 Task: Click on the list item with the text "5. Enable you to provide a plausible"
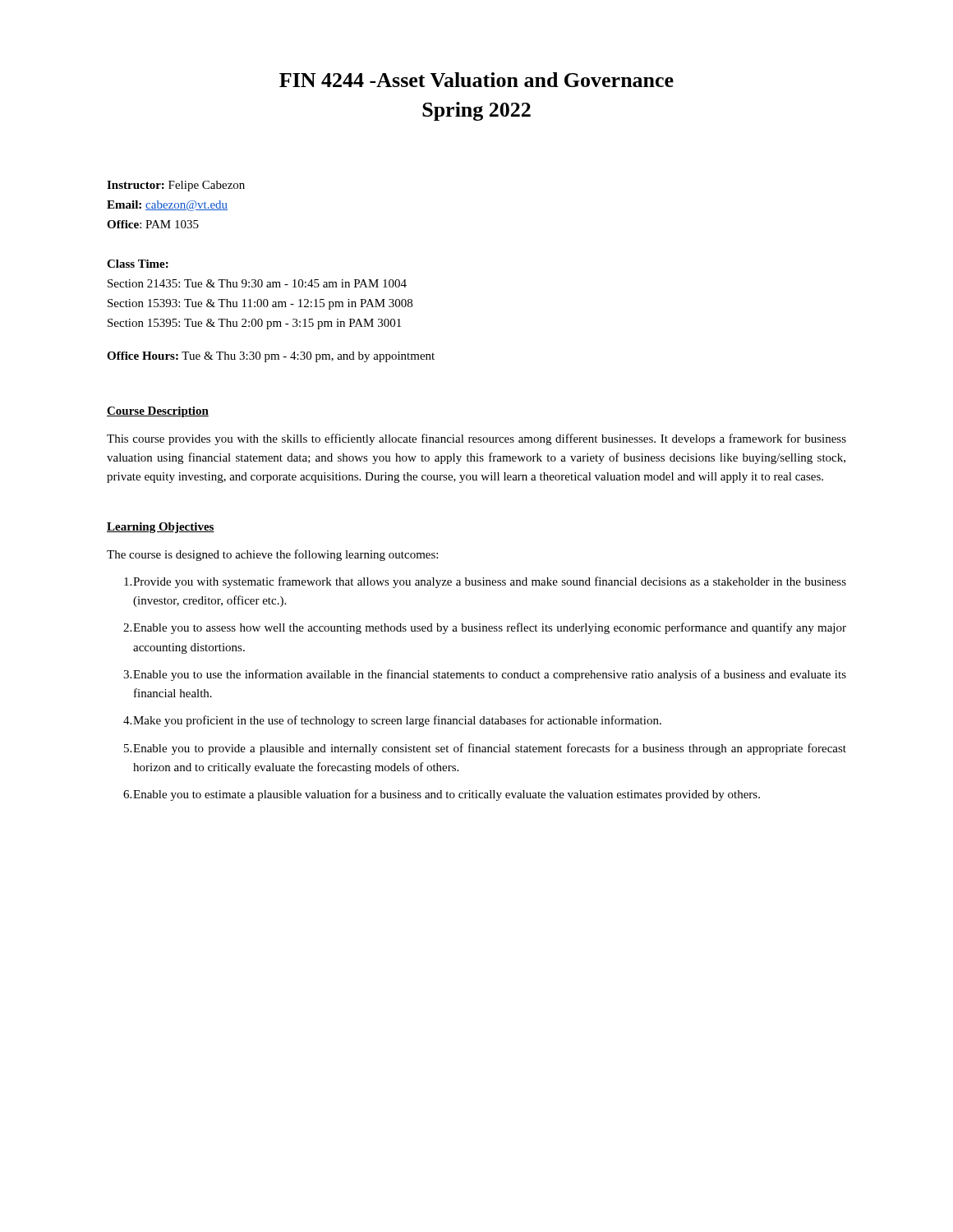coord(476,758)
